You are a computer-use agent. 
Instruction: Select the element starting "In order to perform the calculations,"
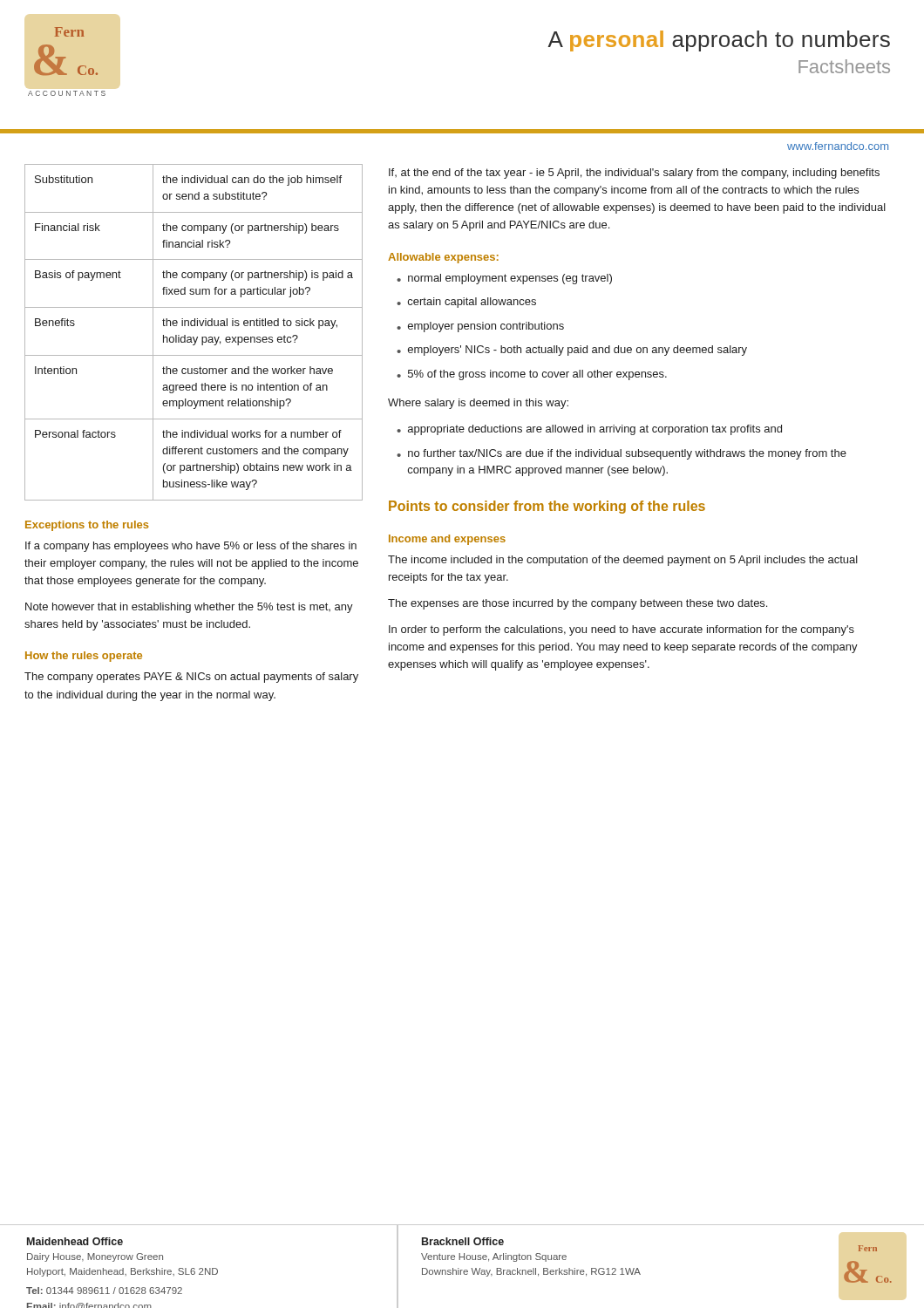tap(623, 647)
